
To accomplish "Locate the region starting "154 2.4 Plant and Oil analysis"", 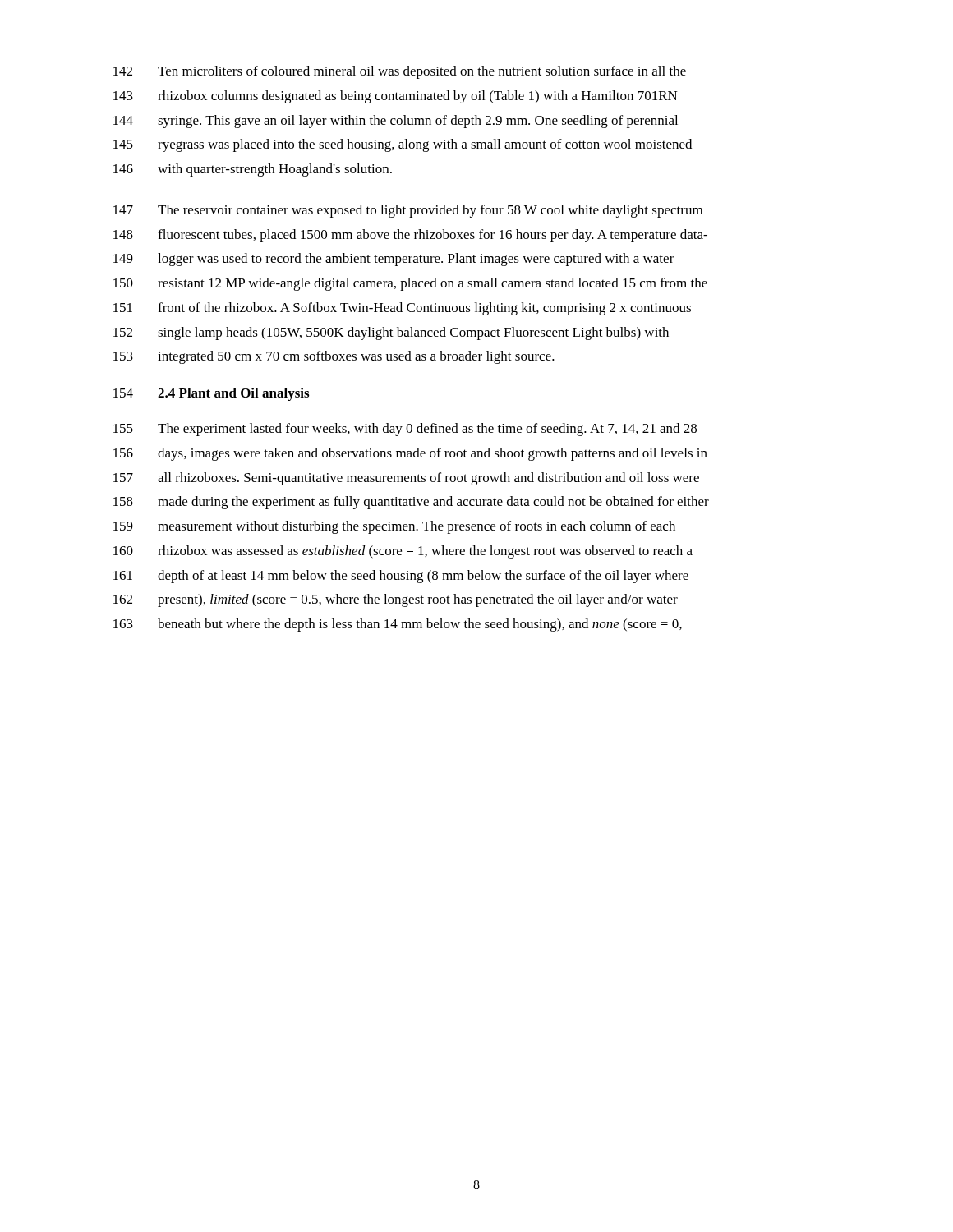I will point(200,393).
